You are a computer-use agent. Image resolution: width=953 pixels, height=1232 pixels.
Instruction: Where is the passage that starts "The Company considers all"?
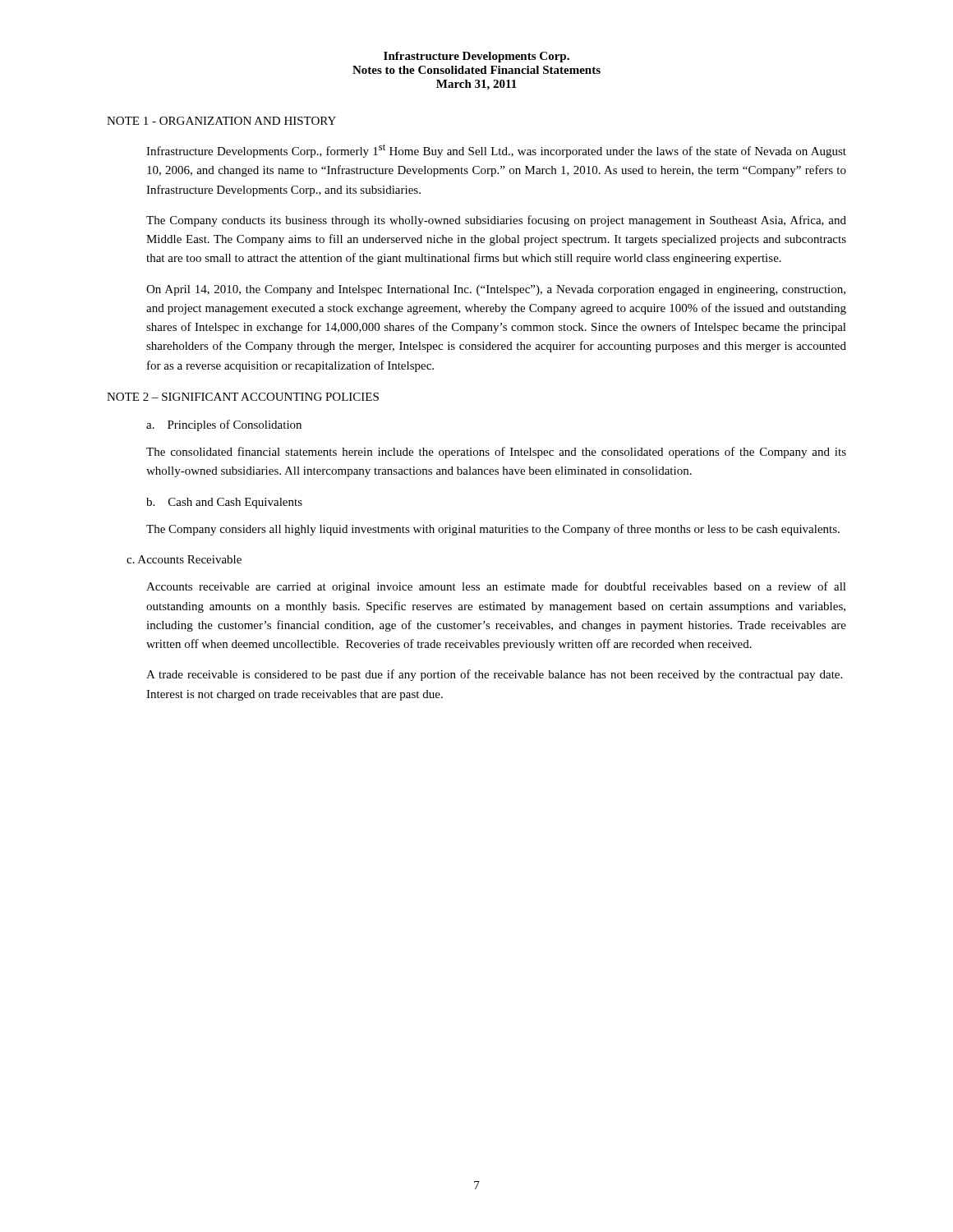(x=493, y=529)
